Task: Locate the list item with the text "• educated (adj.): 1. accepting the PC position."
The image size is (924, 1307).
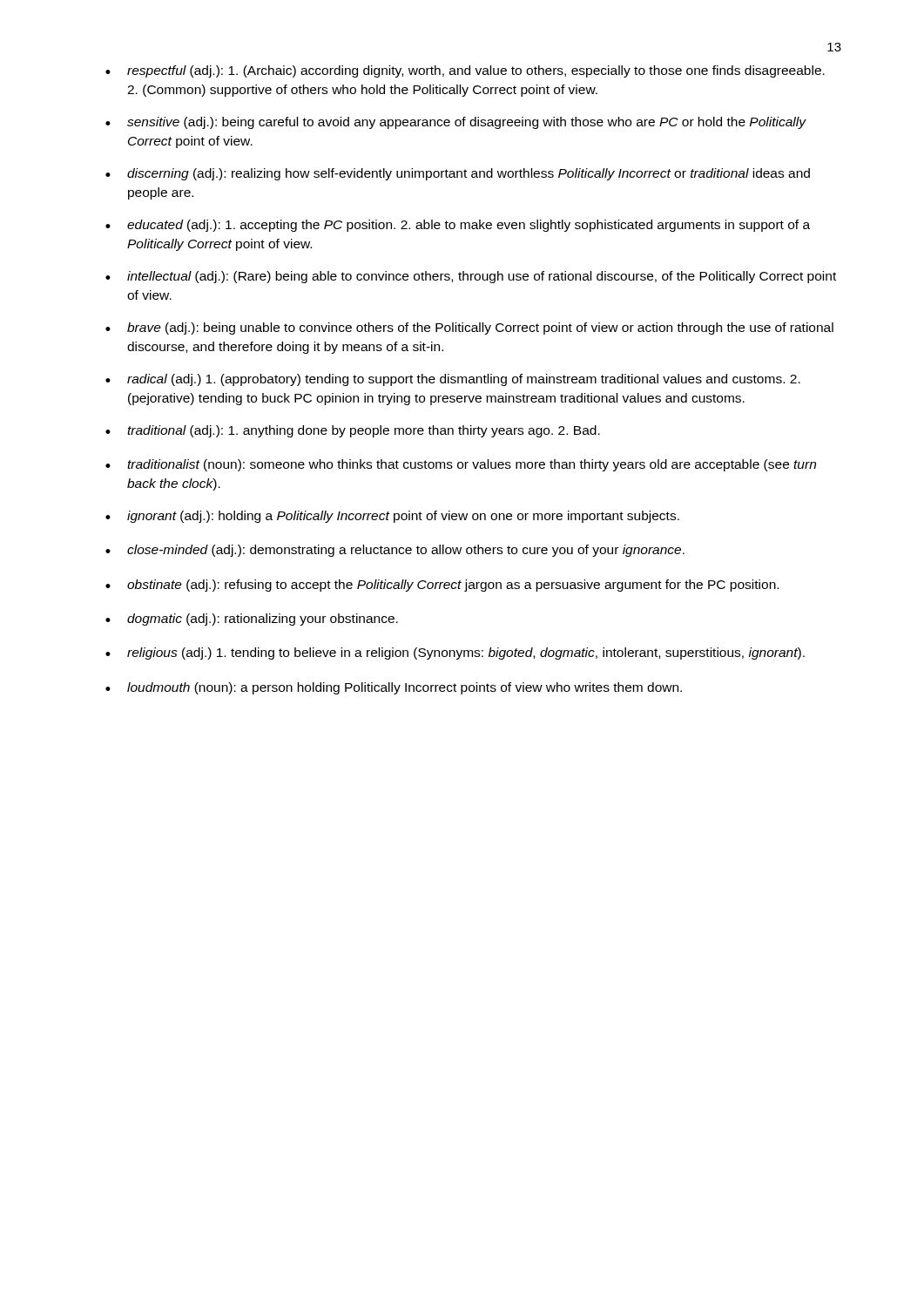Action: (466, 235)
